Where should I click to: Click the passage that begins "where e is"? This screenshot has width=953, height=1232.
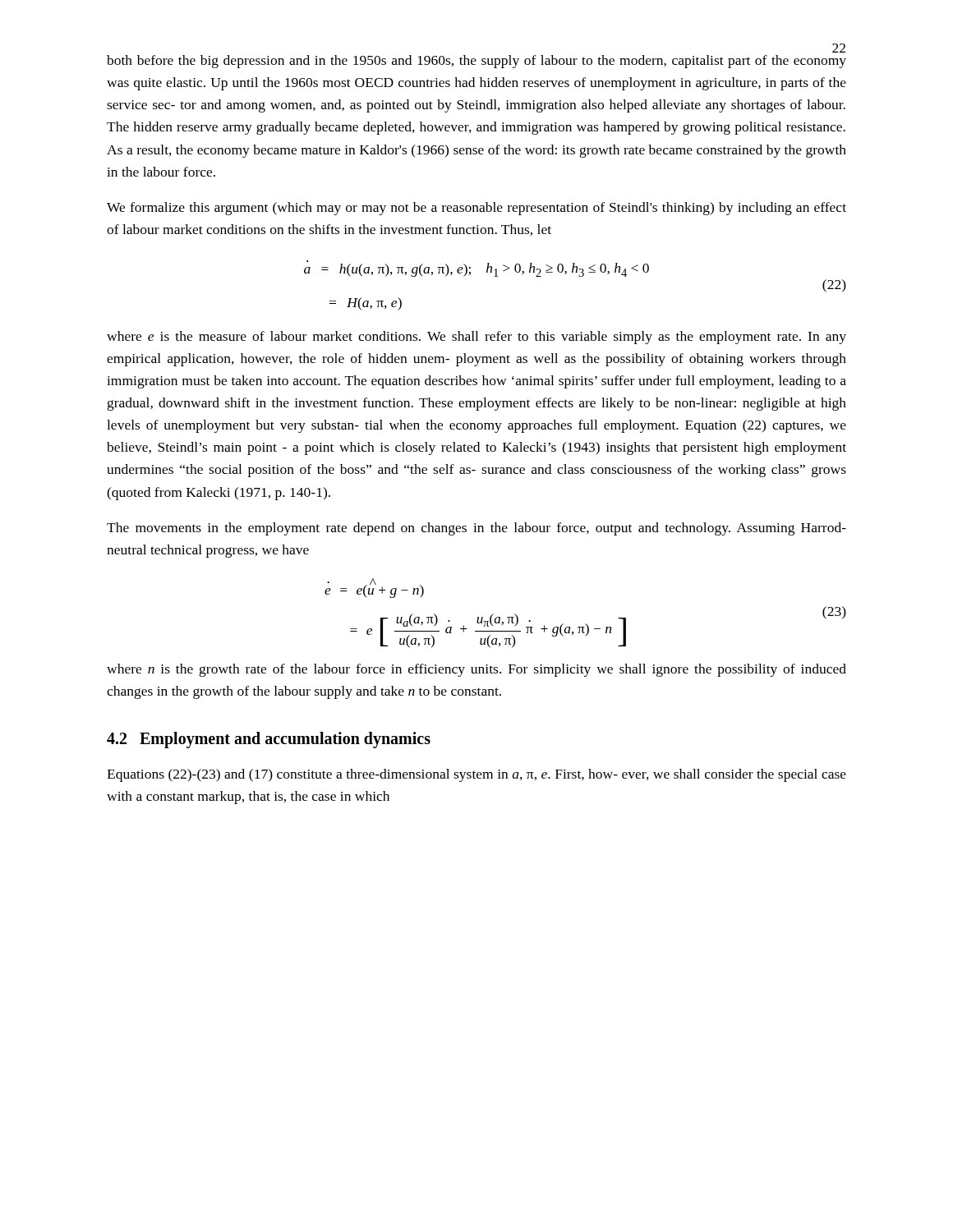click(x=476, y=414)
